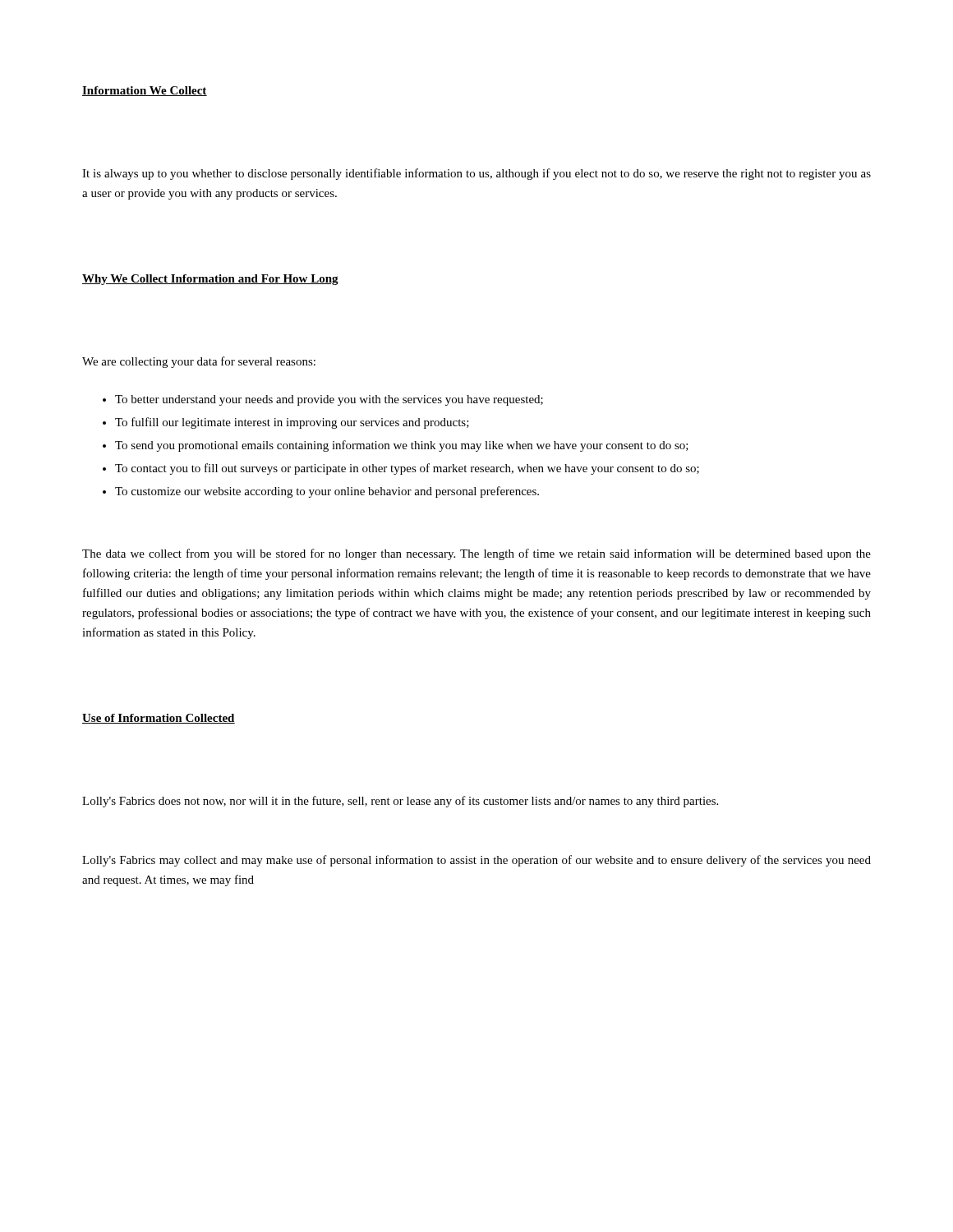Point to the text block starting "To customize our website according to your"
The image size is (953, 1232).
pos(327,491)
